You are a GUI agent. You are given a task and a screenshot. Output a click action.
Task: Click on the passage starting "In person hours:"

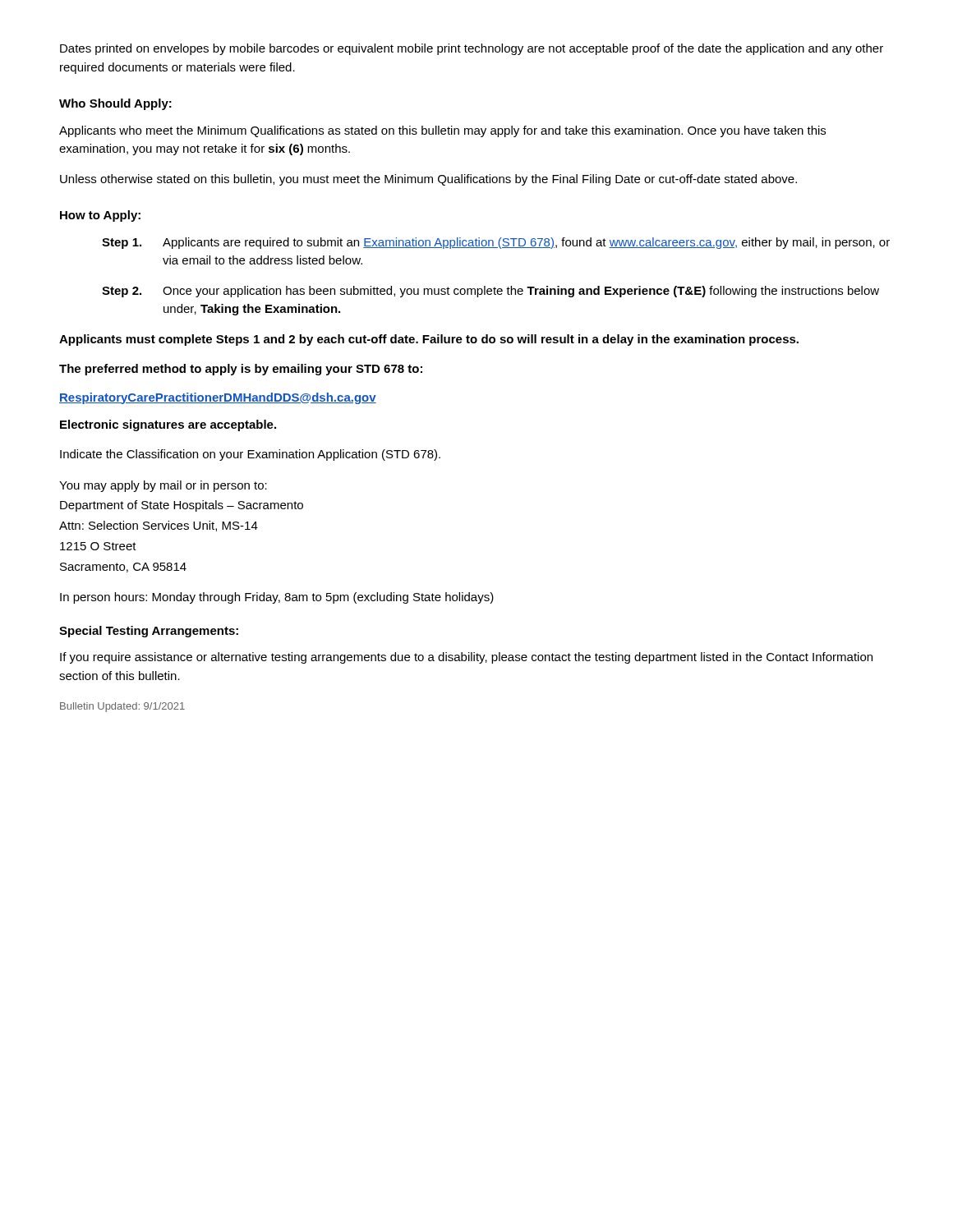point(277,597)
